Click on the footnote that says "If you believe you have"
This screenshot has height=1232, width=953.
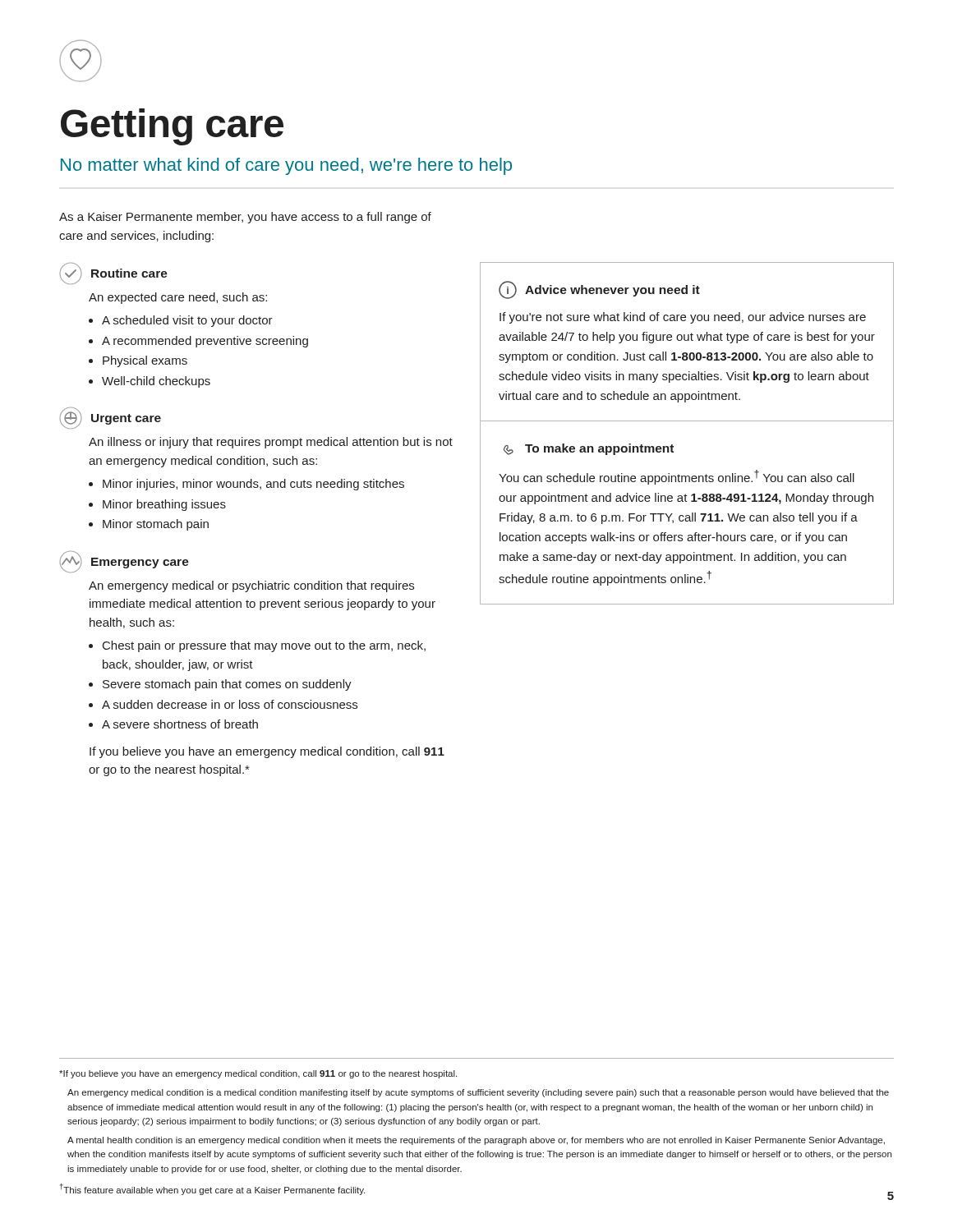(x=259, y=1074)
